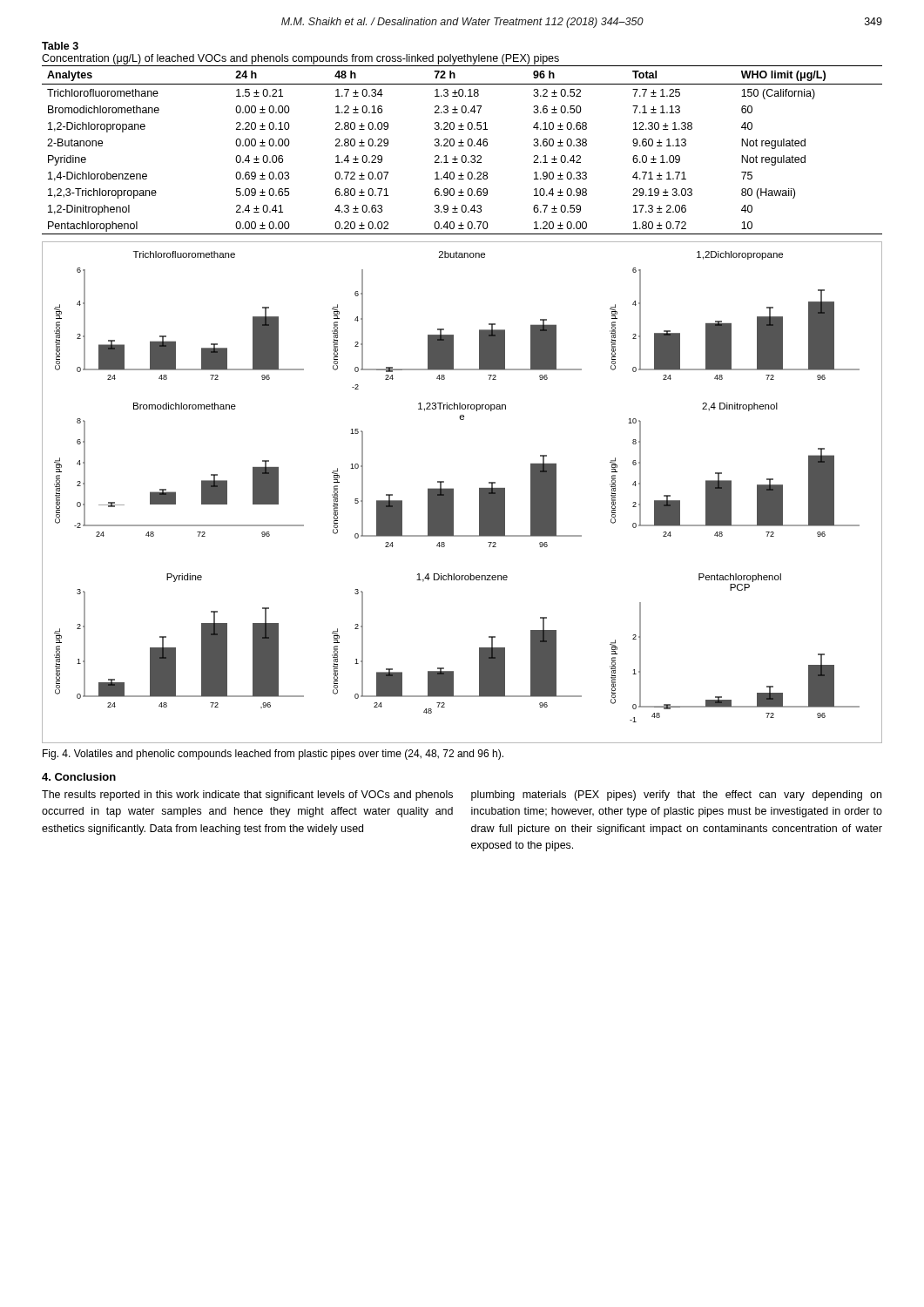Click on the text block that reads "plumbing materials (PEX pipes) verify that the effect"
Image resolution: width=924 pixels, height=1307 pixels.
point(676,821)
